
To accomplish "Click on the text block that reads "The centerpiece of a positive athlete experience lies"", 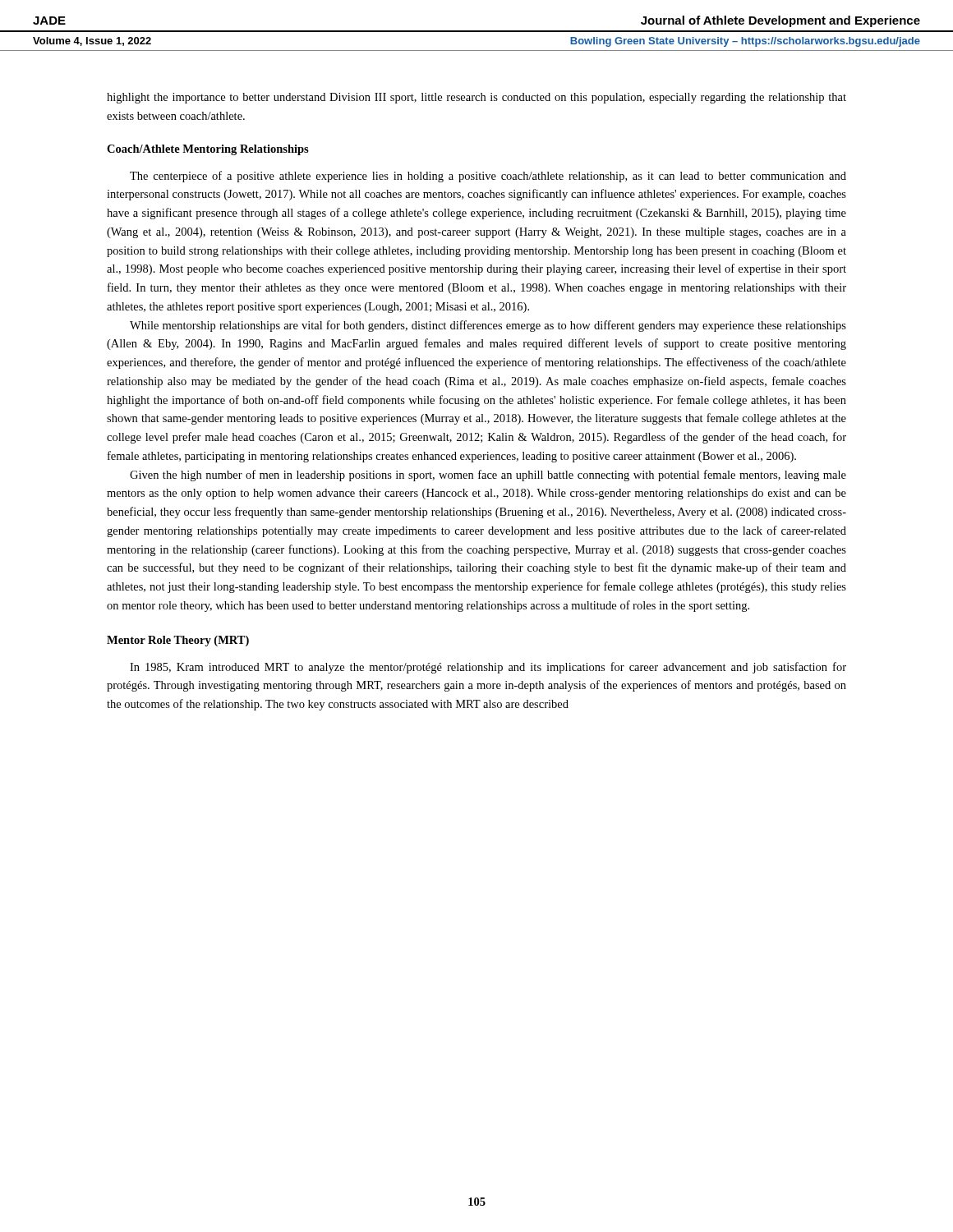I will coord(476,241).
